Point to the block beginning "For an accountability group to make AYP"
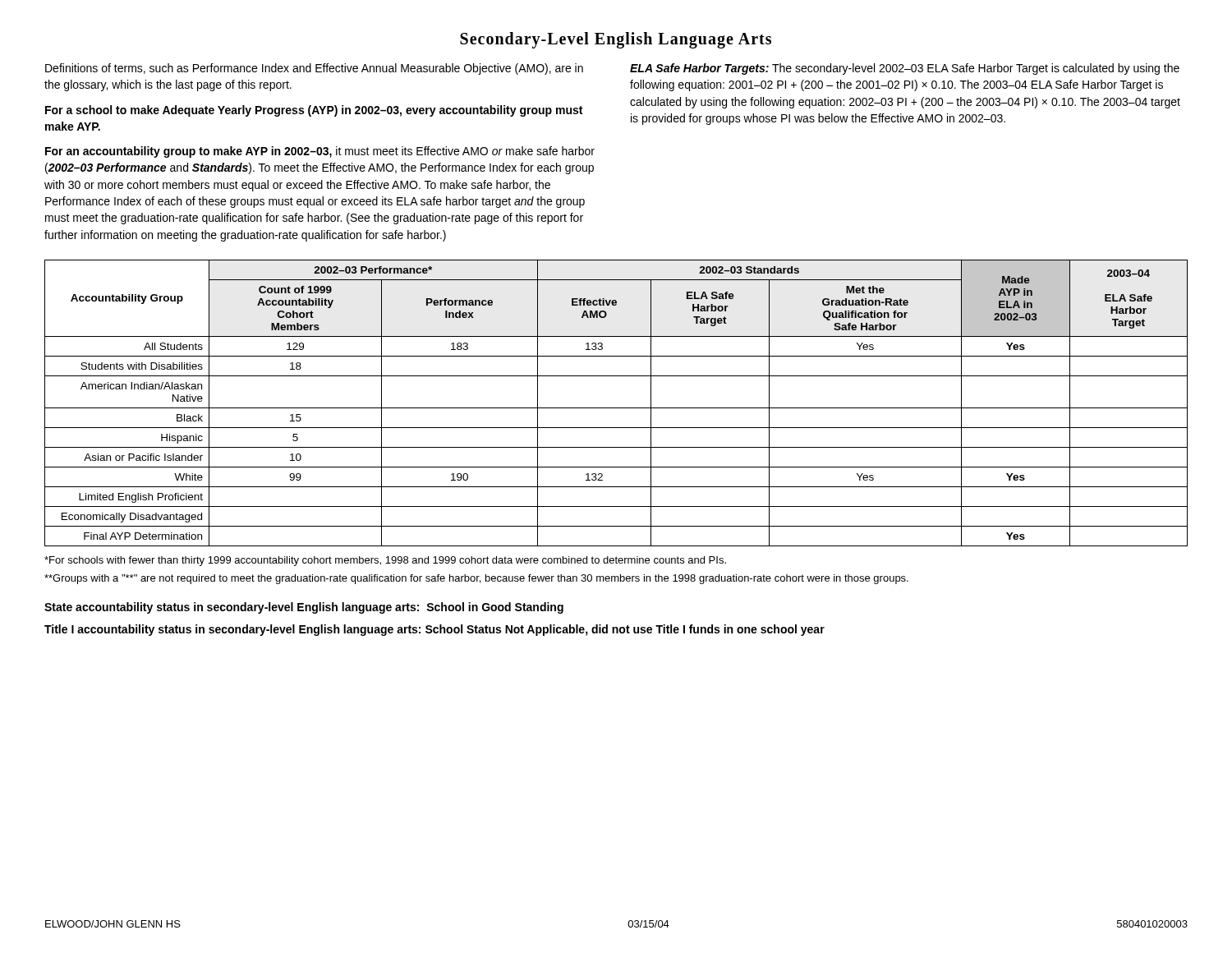 point(319,193)
